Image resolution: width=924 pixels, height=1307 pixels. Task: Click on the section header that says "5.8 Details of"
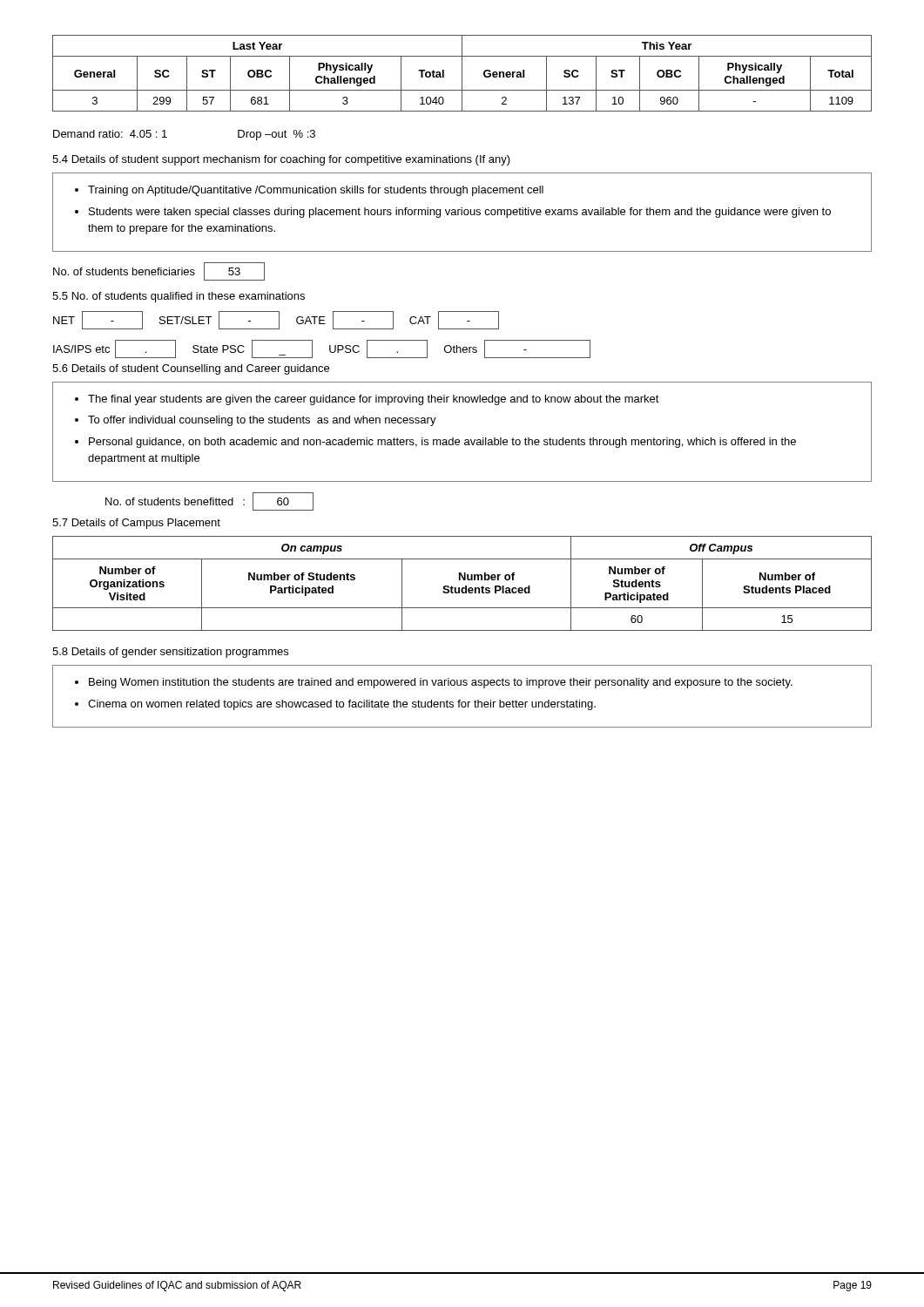171,651
